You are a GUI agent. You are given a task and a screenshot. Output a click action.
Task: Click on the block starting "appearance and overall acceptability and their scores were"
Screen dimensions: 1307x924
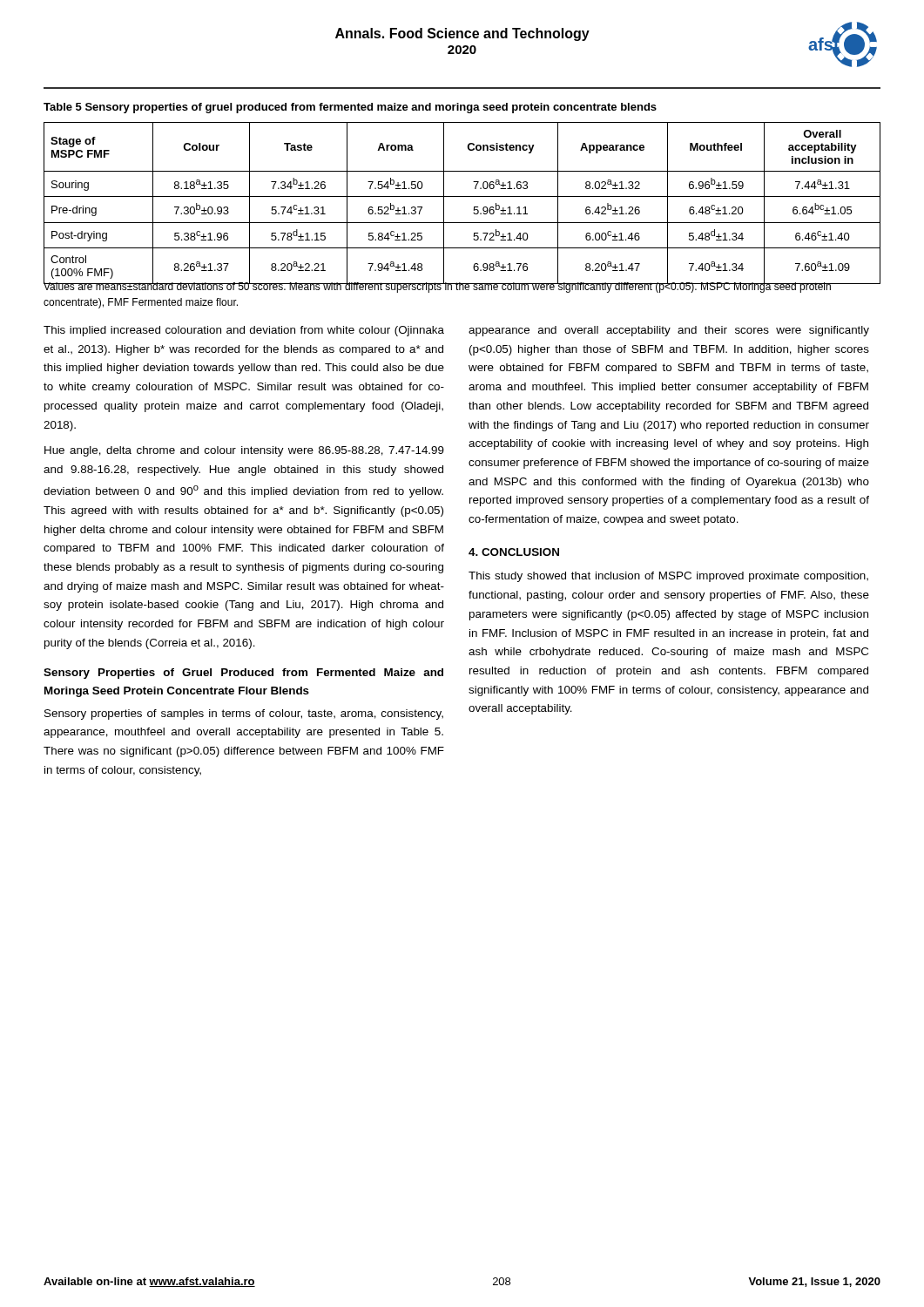coord(669,424)
